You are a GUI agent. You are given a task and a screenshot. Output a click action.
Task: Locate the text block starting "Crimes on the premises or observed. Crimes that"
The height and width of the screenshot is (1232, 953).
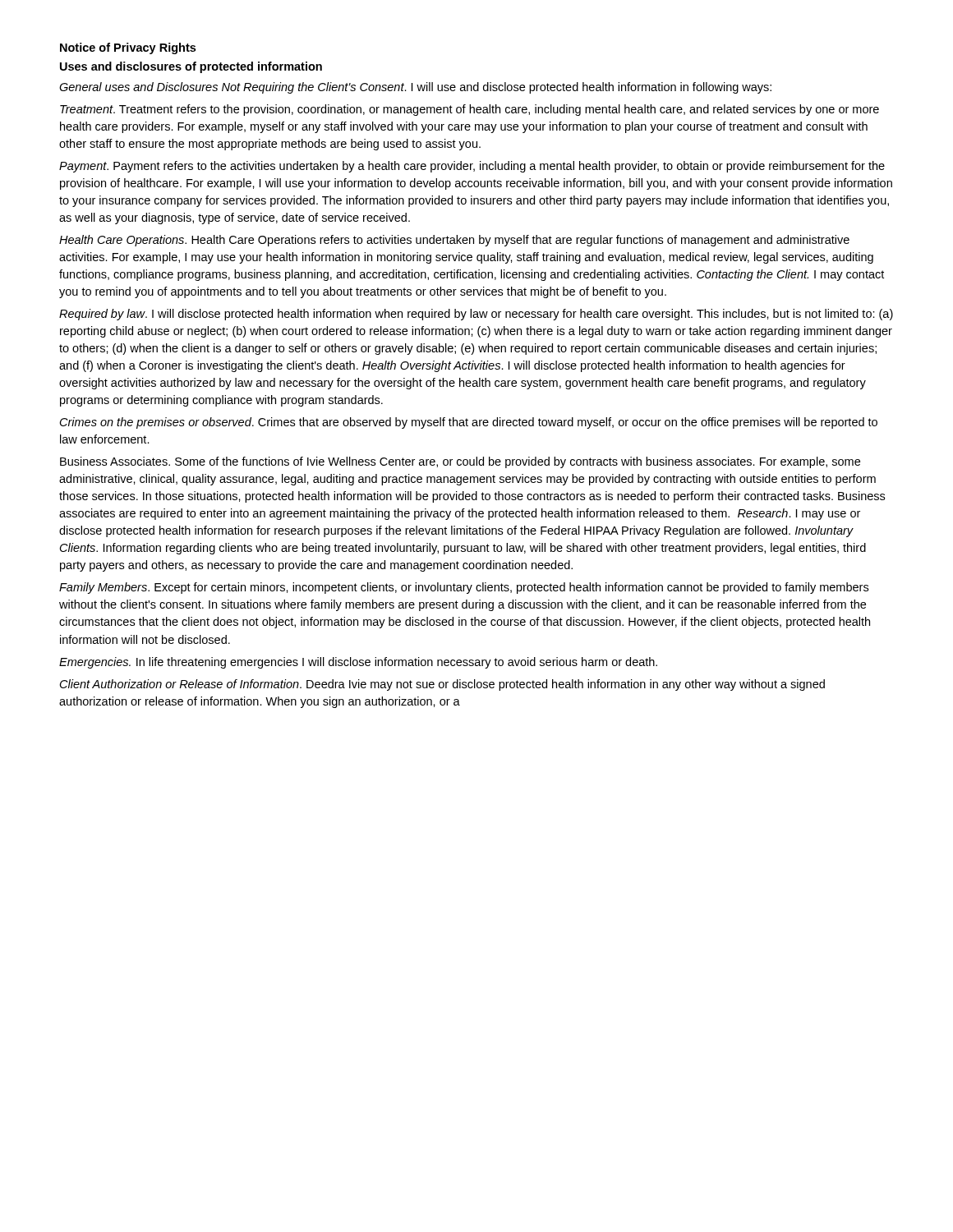click(469, 431)
